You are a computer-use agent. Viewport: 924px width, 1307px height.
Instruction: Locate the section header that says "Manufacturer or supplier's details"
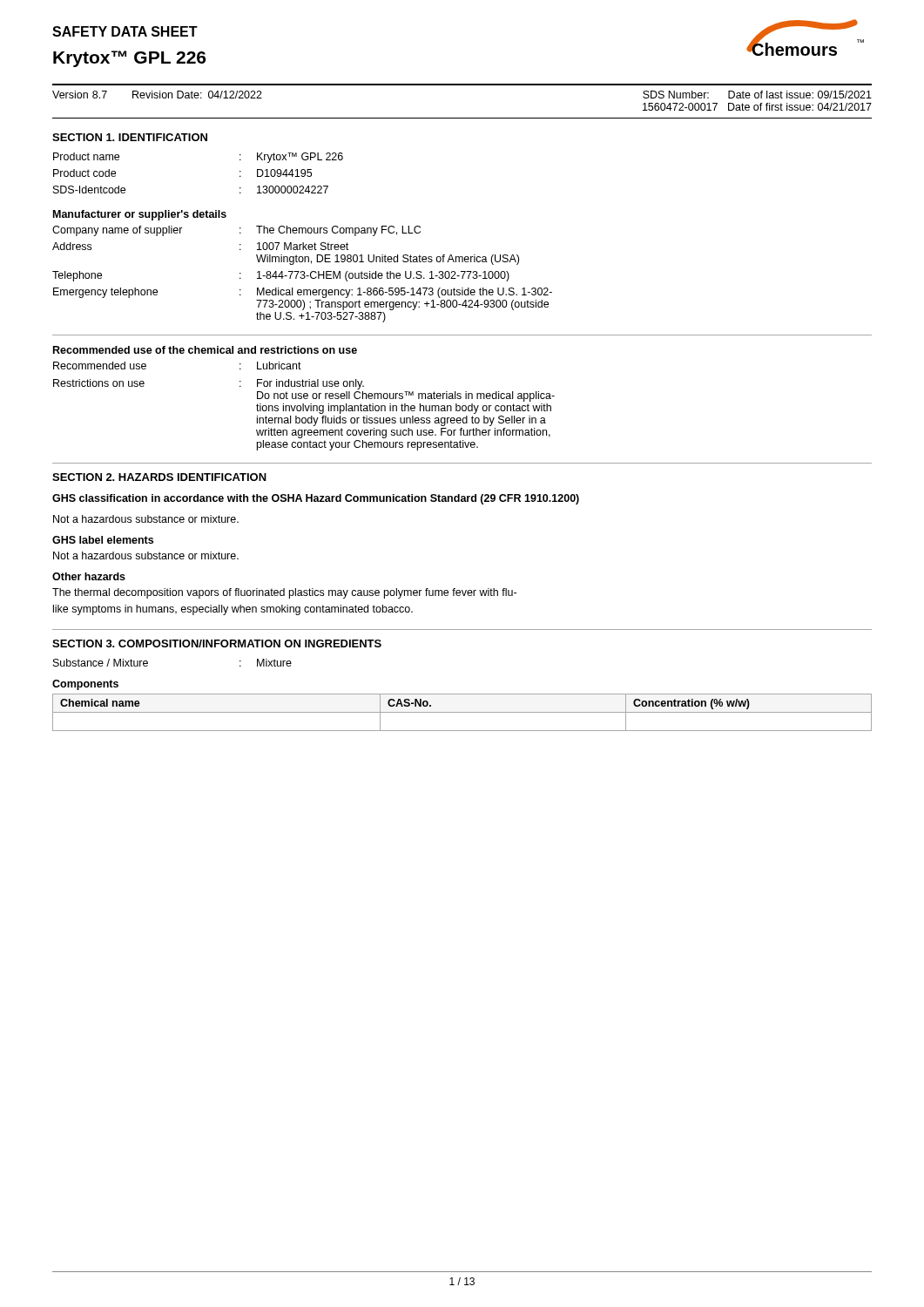[x=139, y=214]
